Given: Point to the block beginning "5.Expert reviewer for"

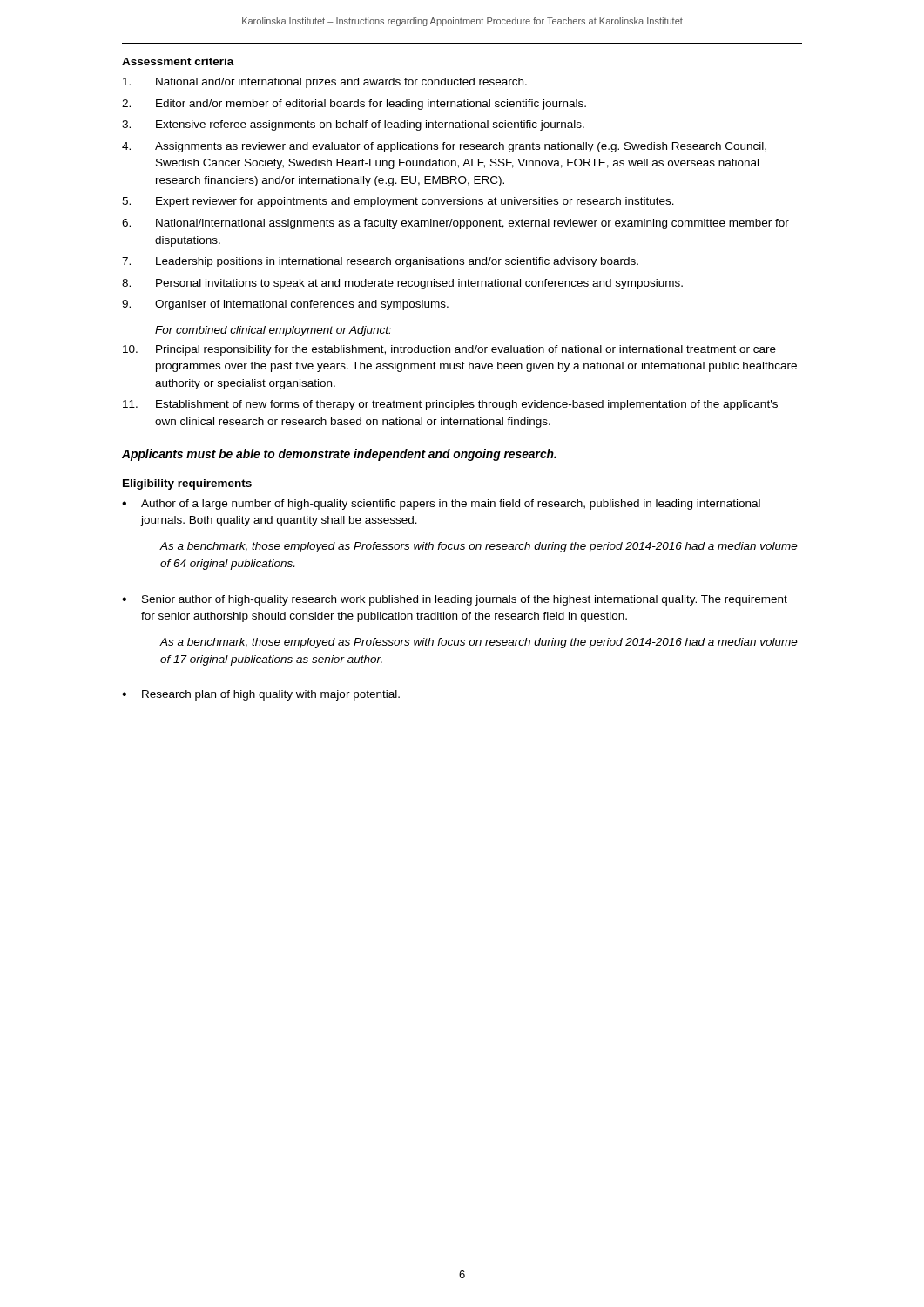Looking at the screenshot, I should 462,201.
